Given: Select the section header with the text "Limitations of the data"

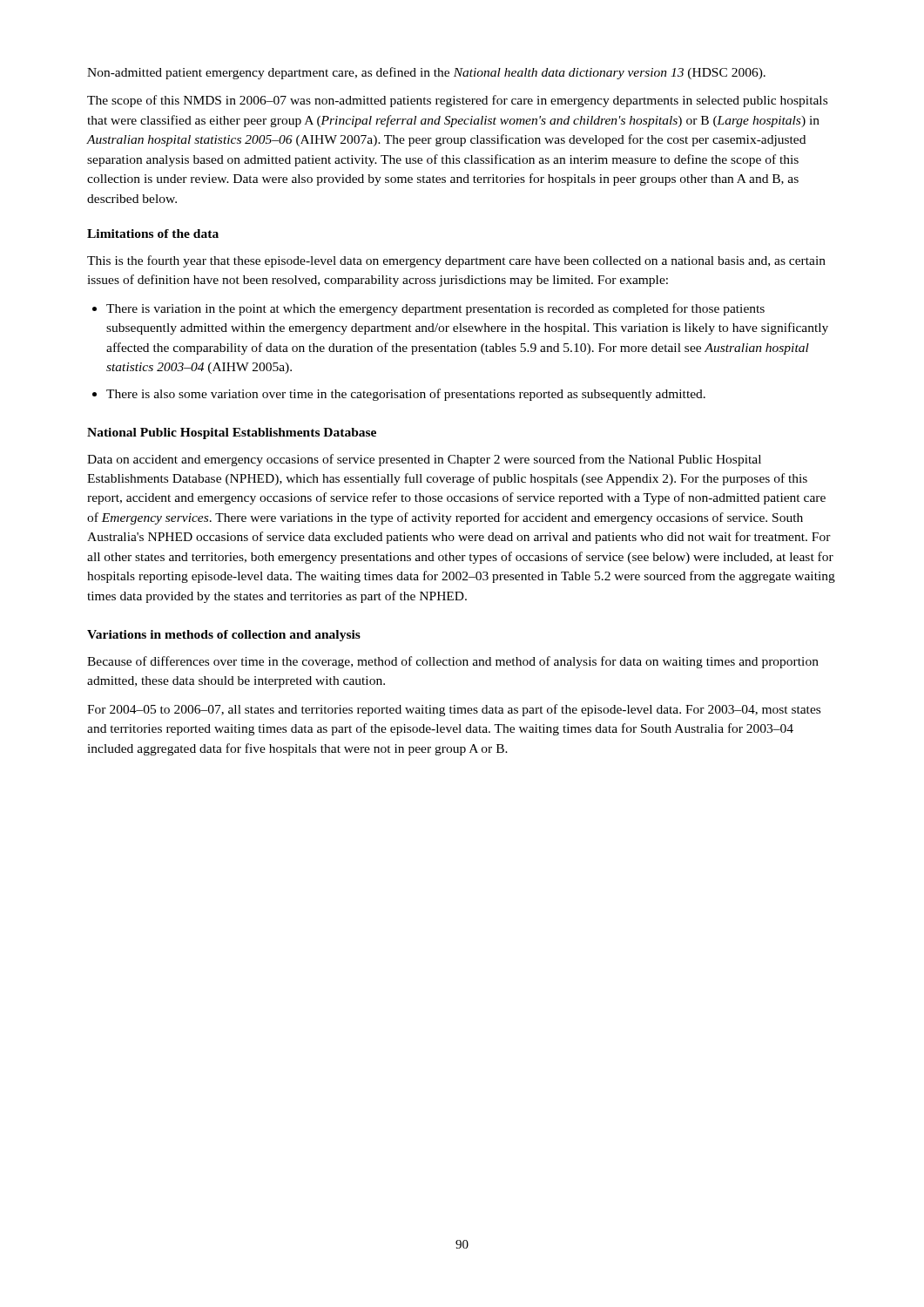Looking at the screenshot, I should point(153,234).
